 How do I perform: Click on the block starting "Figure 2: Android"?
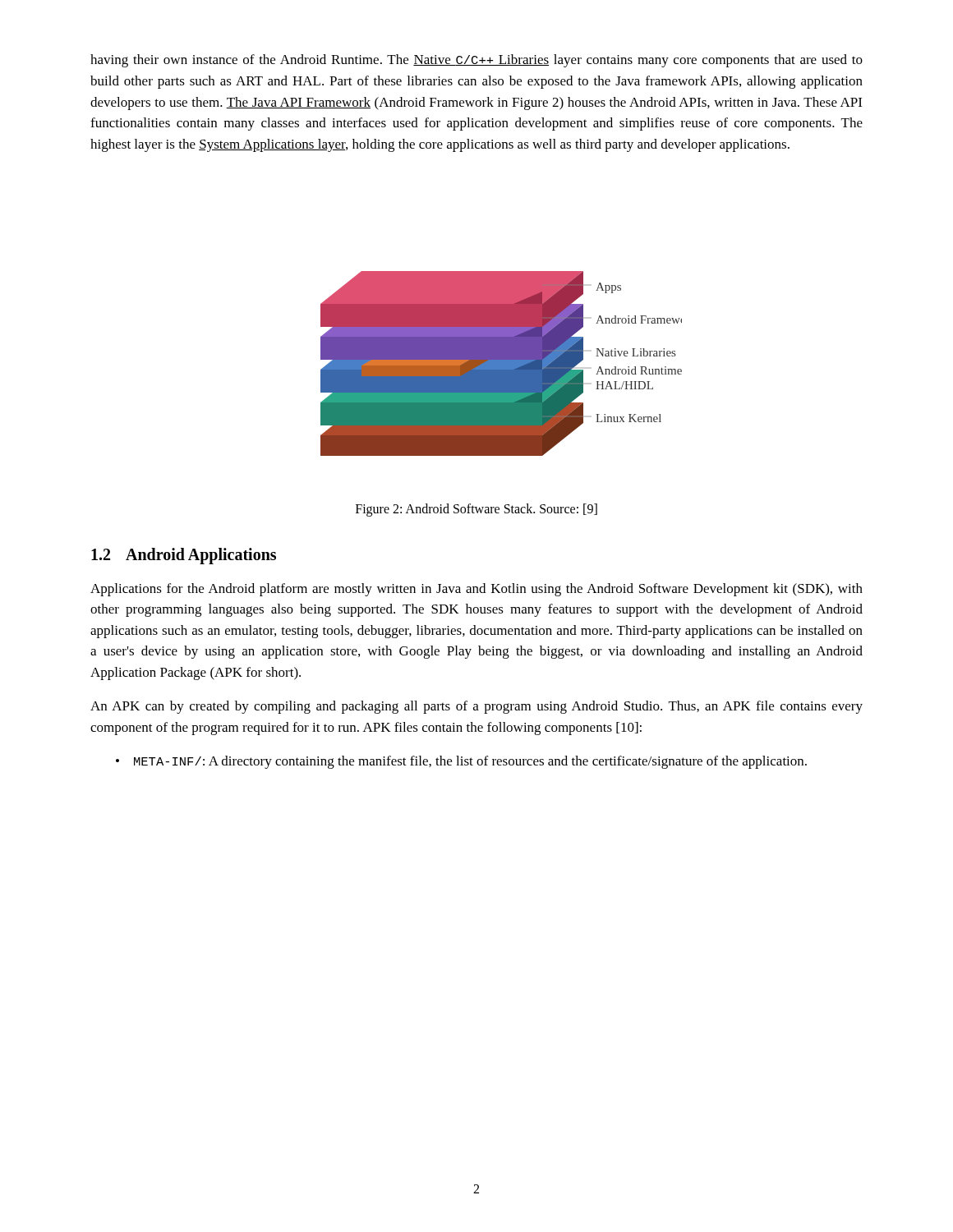476,509
